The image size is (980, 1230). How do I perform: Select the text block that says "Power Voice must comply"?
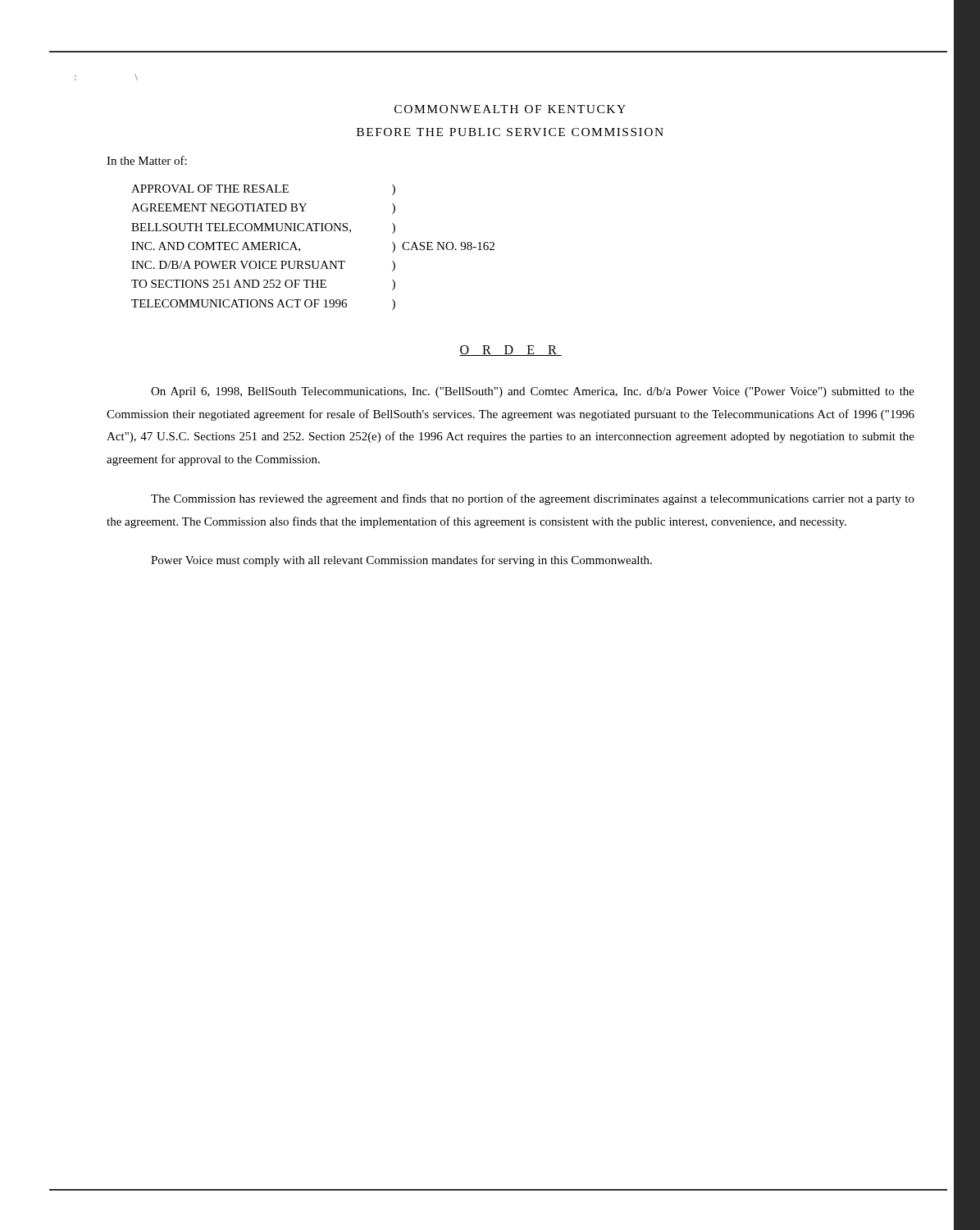click(x=402, y=560)
